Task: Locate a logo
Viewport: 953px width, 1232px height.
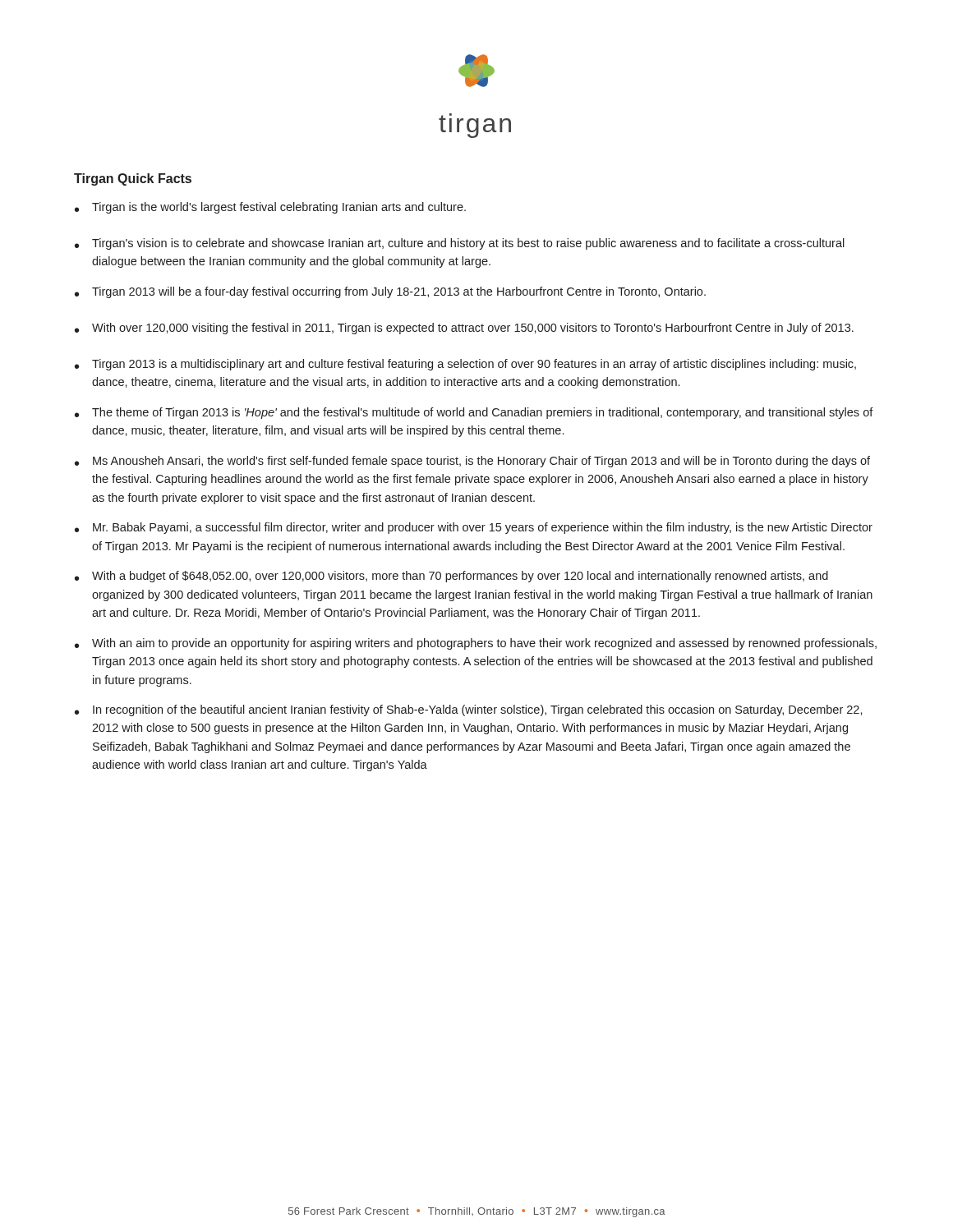Action: coord(476,73)
